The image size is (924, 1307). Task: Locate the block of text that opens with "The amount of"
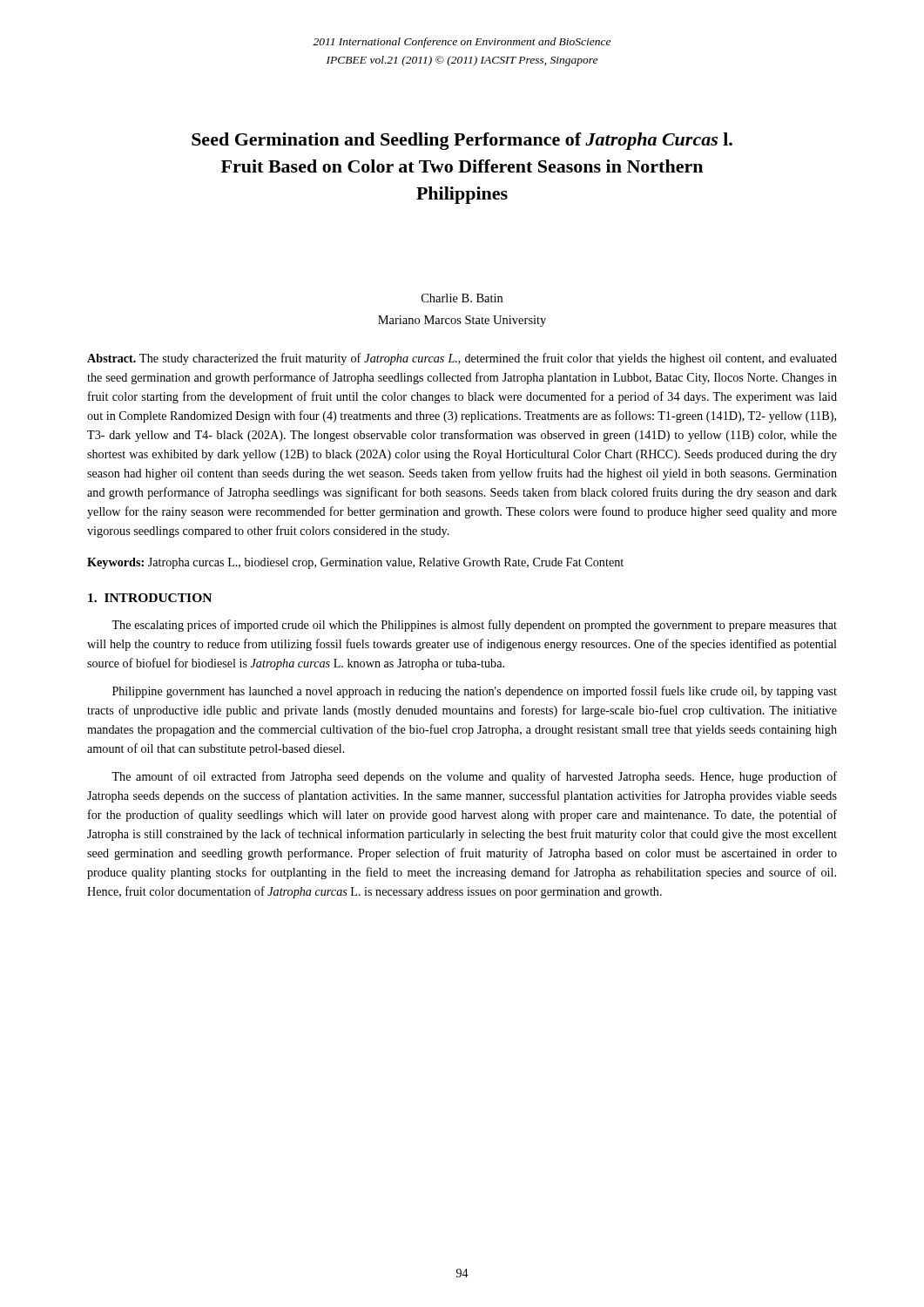462,834
